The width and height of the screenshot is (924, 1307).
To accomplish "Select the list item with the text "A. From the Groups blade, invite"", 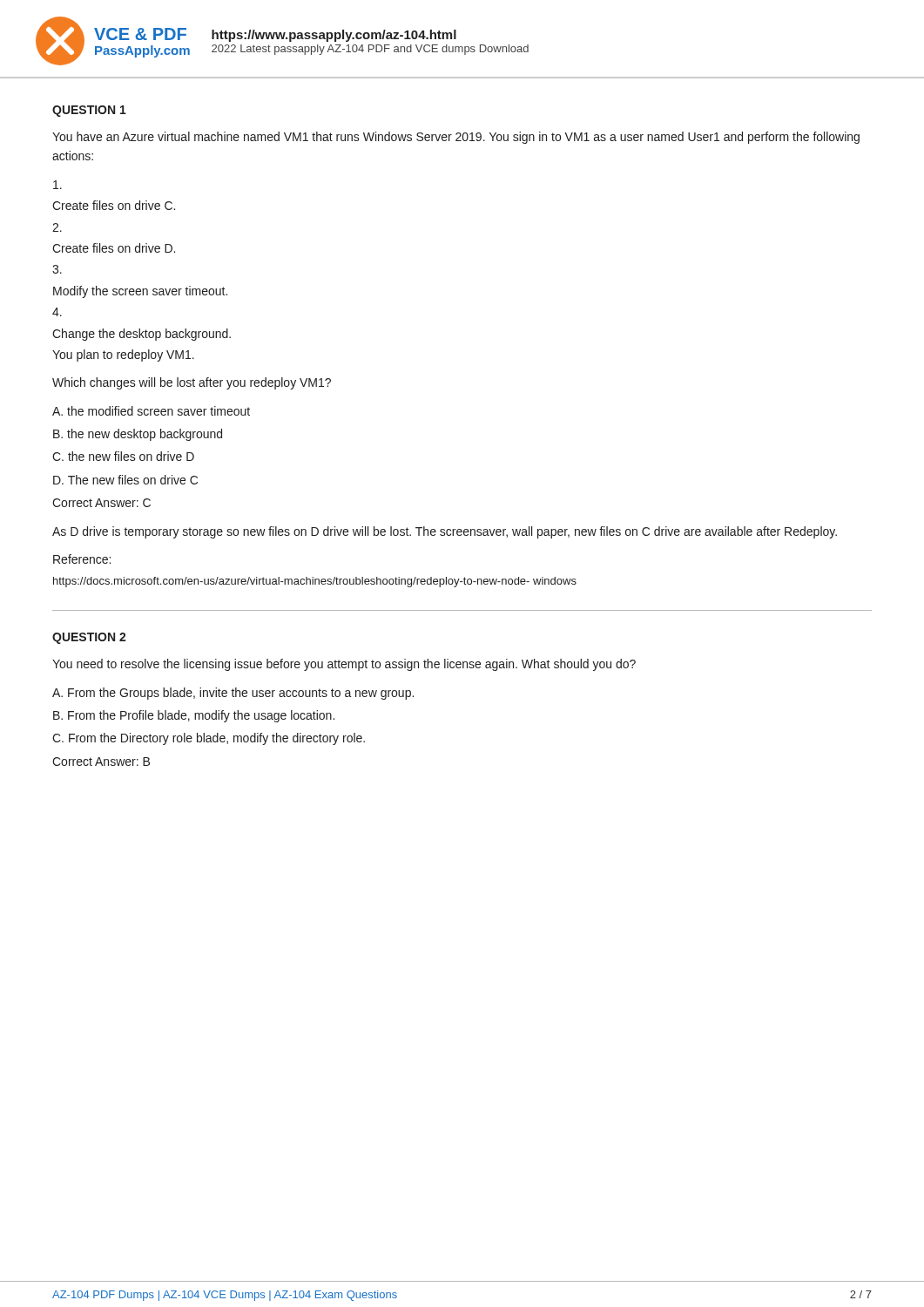I will (234, 692).
